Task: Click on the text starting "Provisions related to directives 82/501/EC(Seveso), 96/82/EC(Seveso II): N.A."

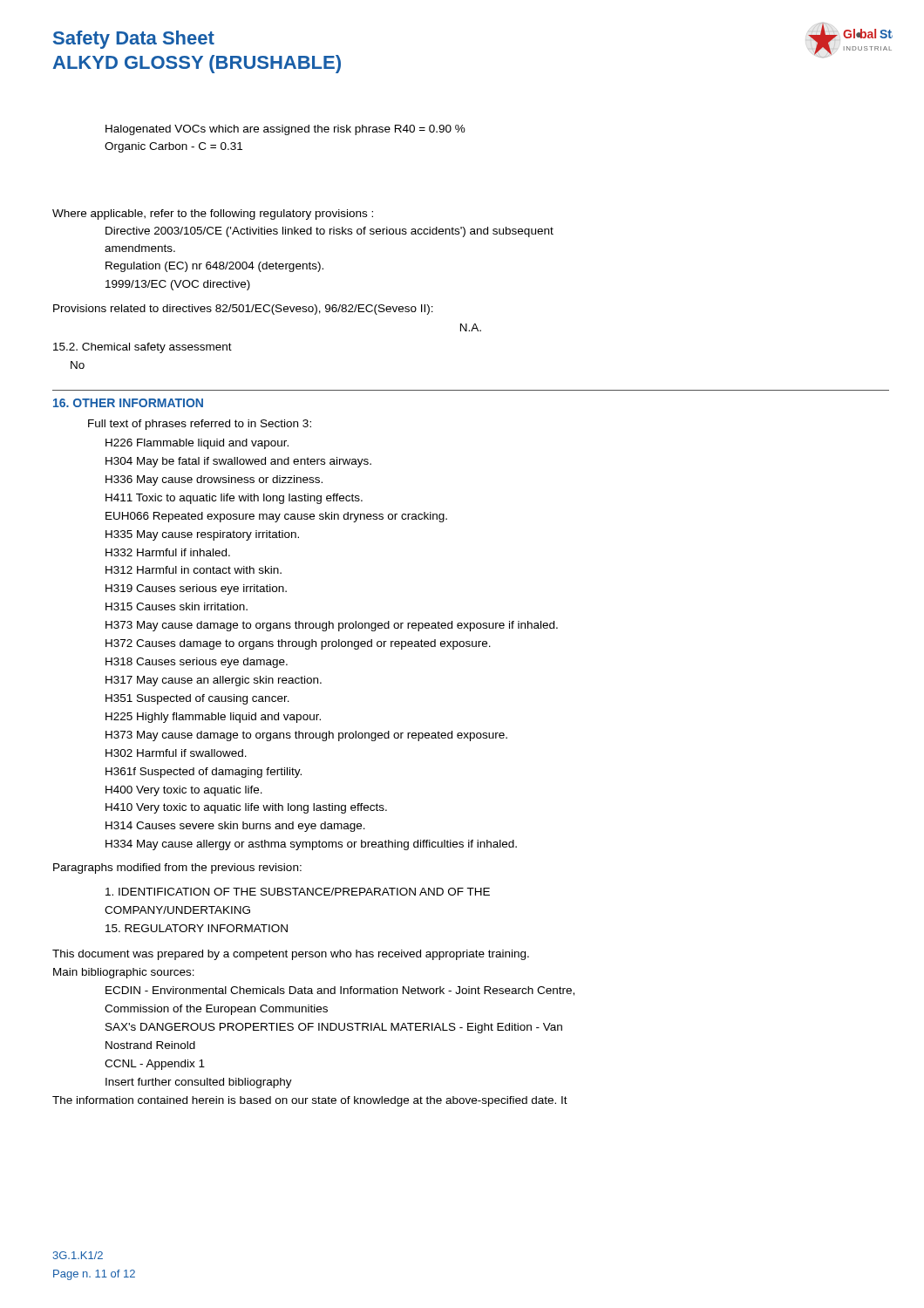Action: click(x=471, y=336)
